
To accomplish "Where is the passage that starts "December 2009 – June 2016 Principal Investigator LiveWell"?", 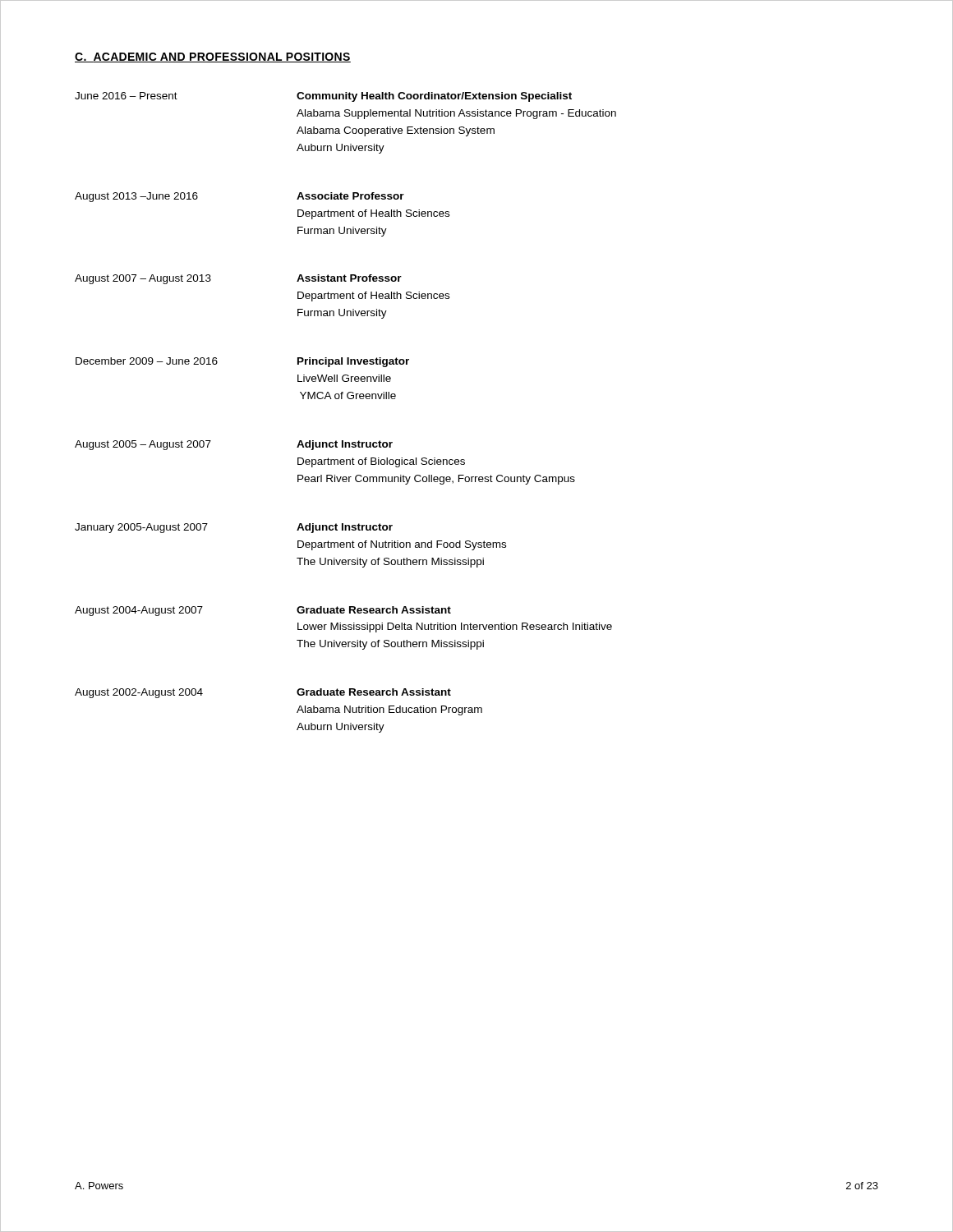I will [x=151, y=362].
